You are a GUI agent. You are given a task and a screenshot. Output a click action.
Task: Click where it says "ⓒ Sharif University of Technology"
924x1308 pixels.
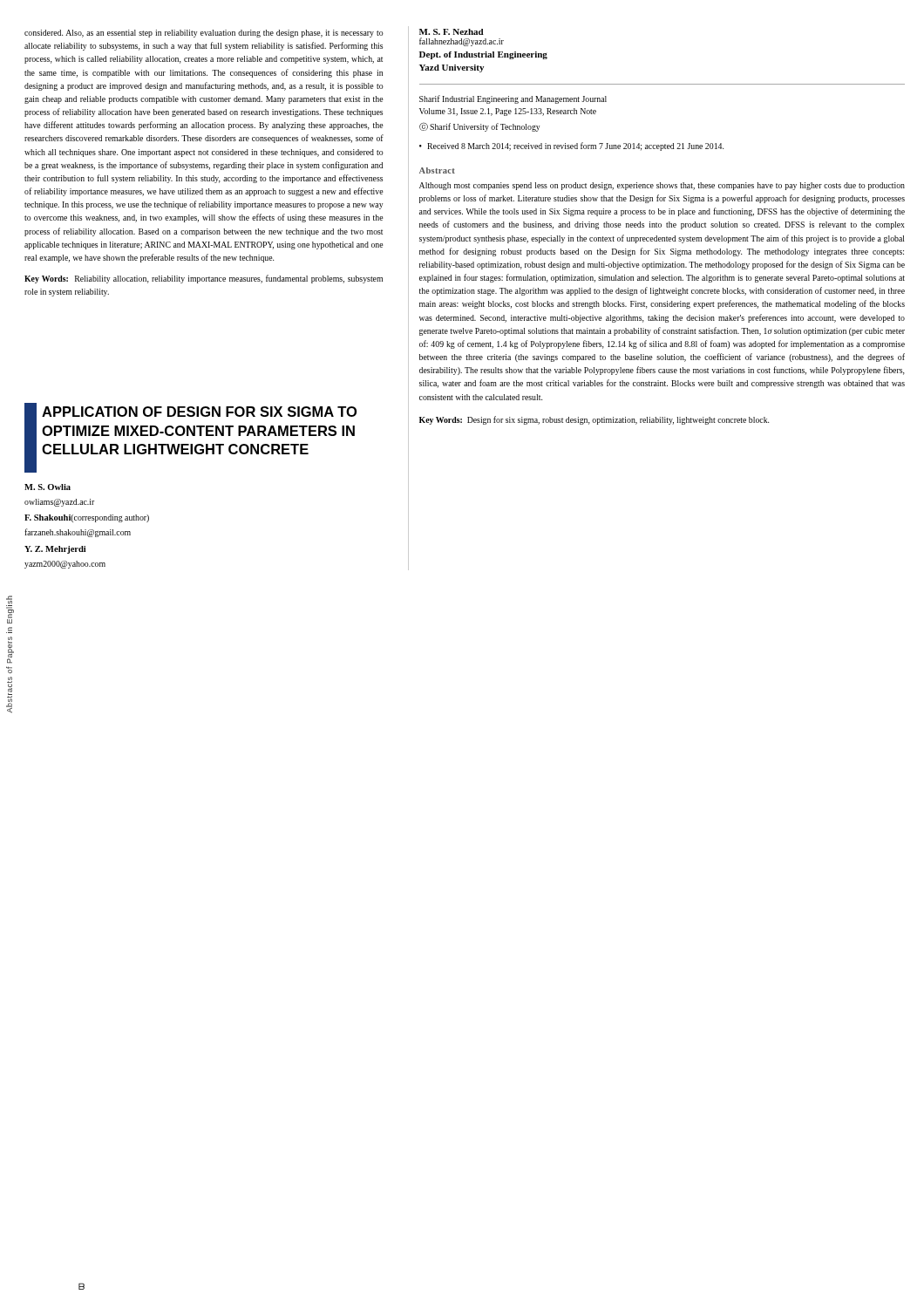(480, 127)
